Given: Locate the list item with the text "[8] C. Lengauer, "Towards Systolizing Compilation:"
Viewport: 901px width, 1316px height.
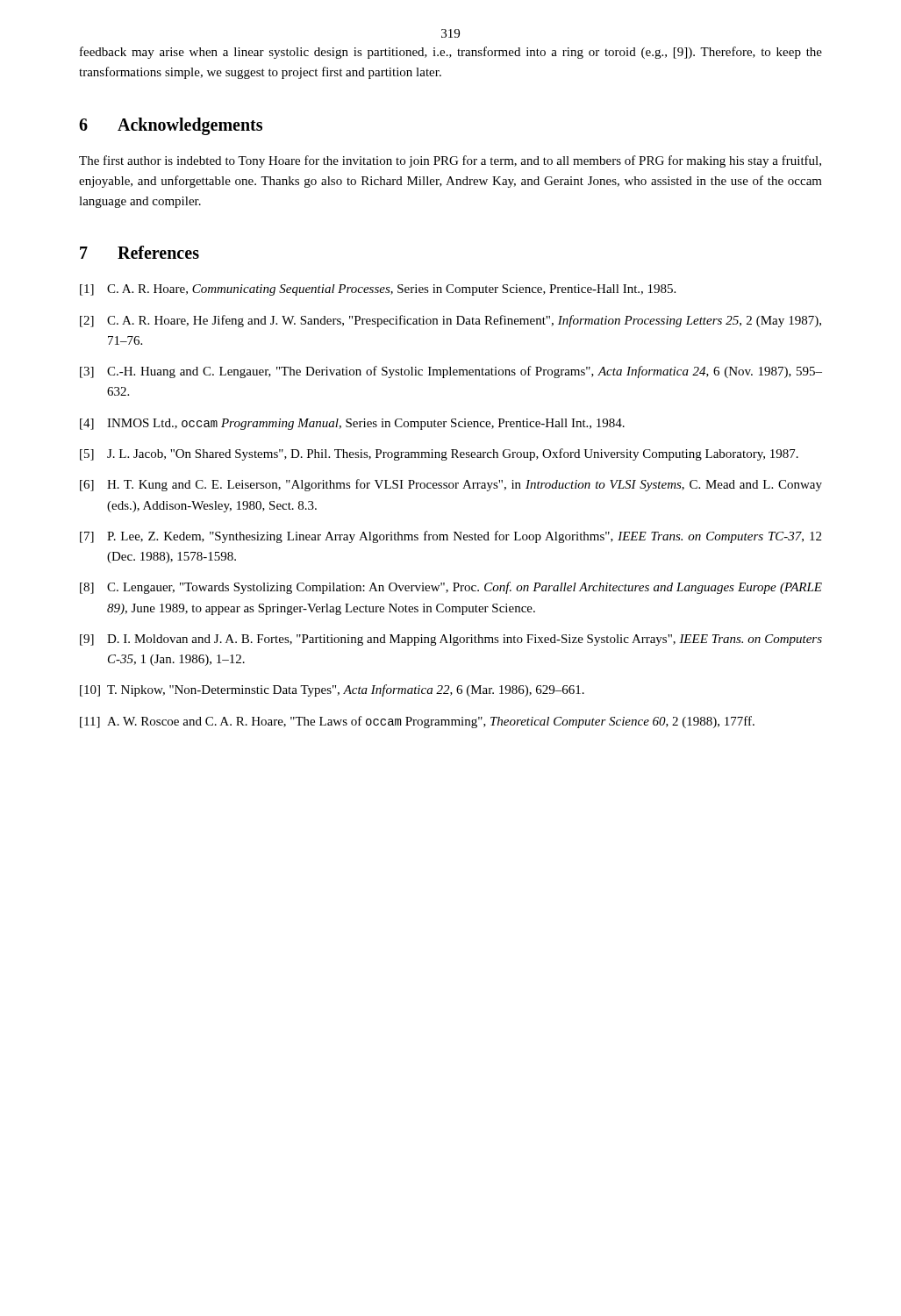Looking at the screenshot, I should coord(450,598).
